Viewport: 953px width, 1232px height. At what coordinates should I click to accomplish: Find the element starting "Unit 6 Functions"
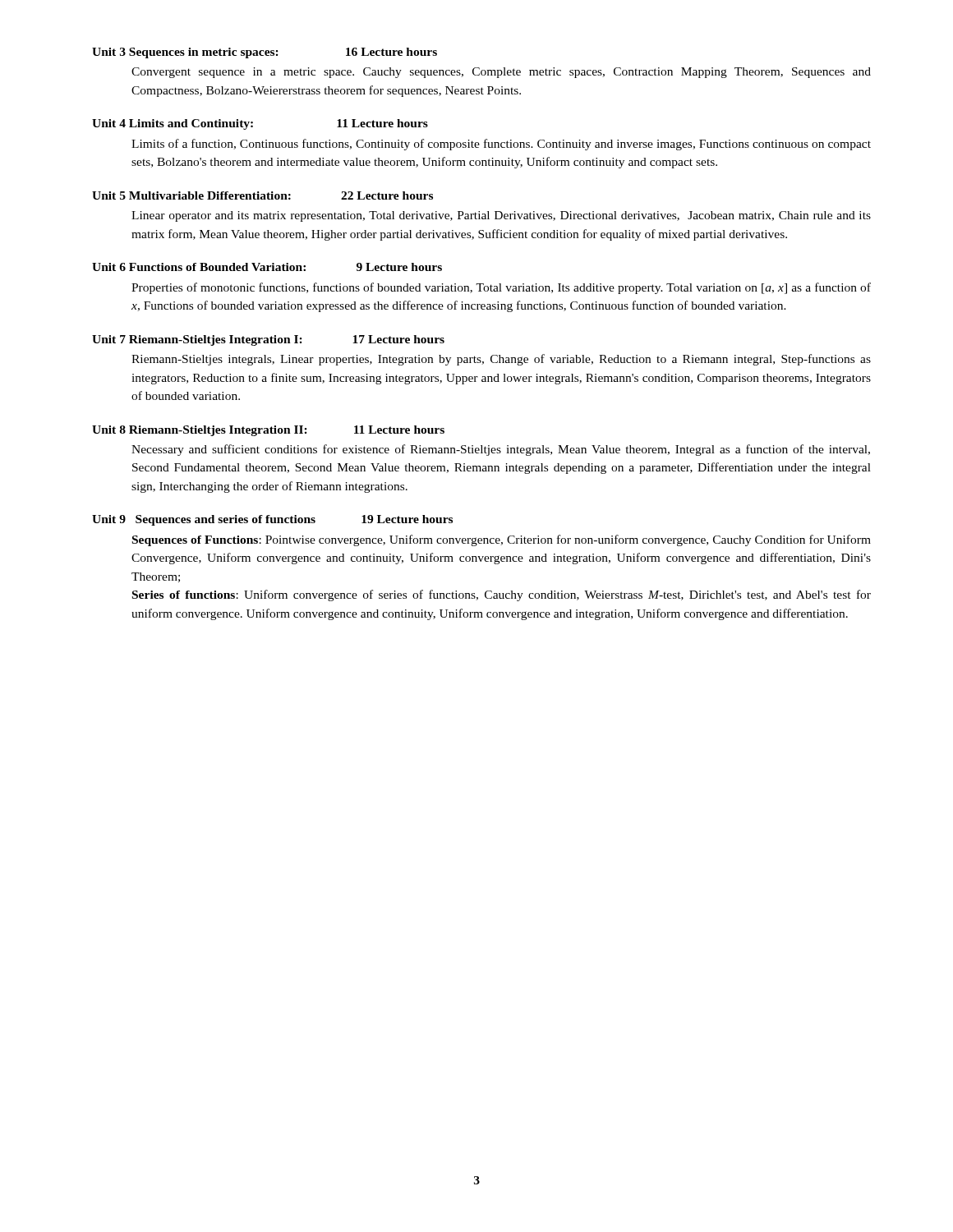[x=481, y=287]
